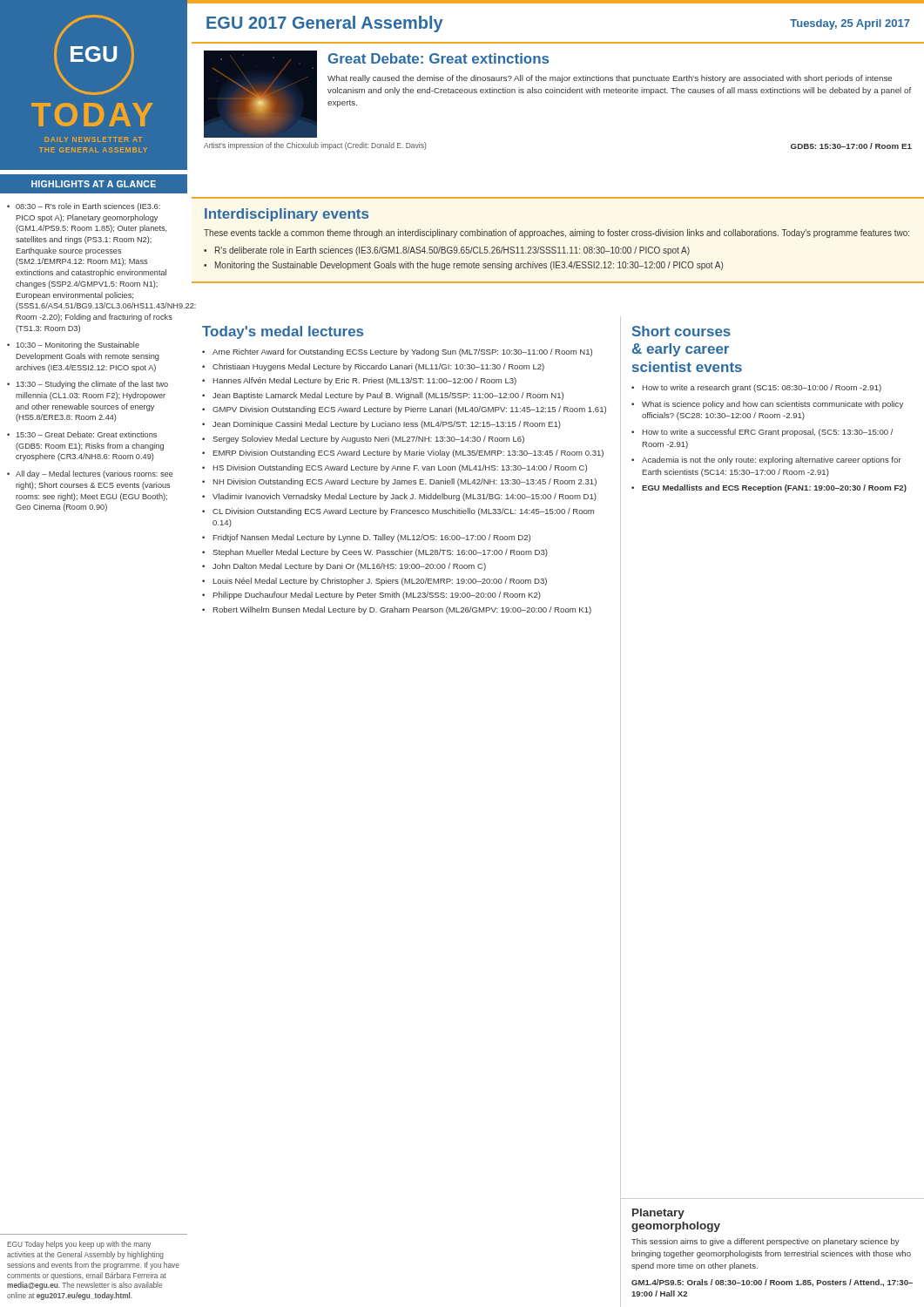Select the list item containing "•Hannes Alfvén Medal Lecture by Eric"
This screenshot has width=924, height=1307.
click(x=359, y=381)
